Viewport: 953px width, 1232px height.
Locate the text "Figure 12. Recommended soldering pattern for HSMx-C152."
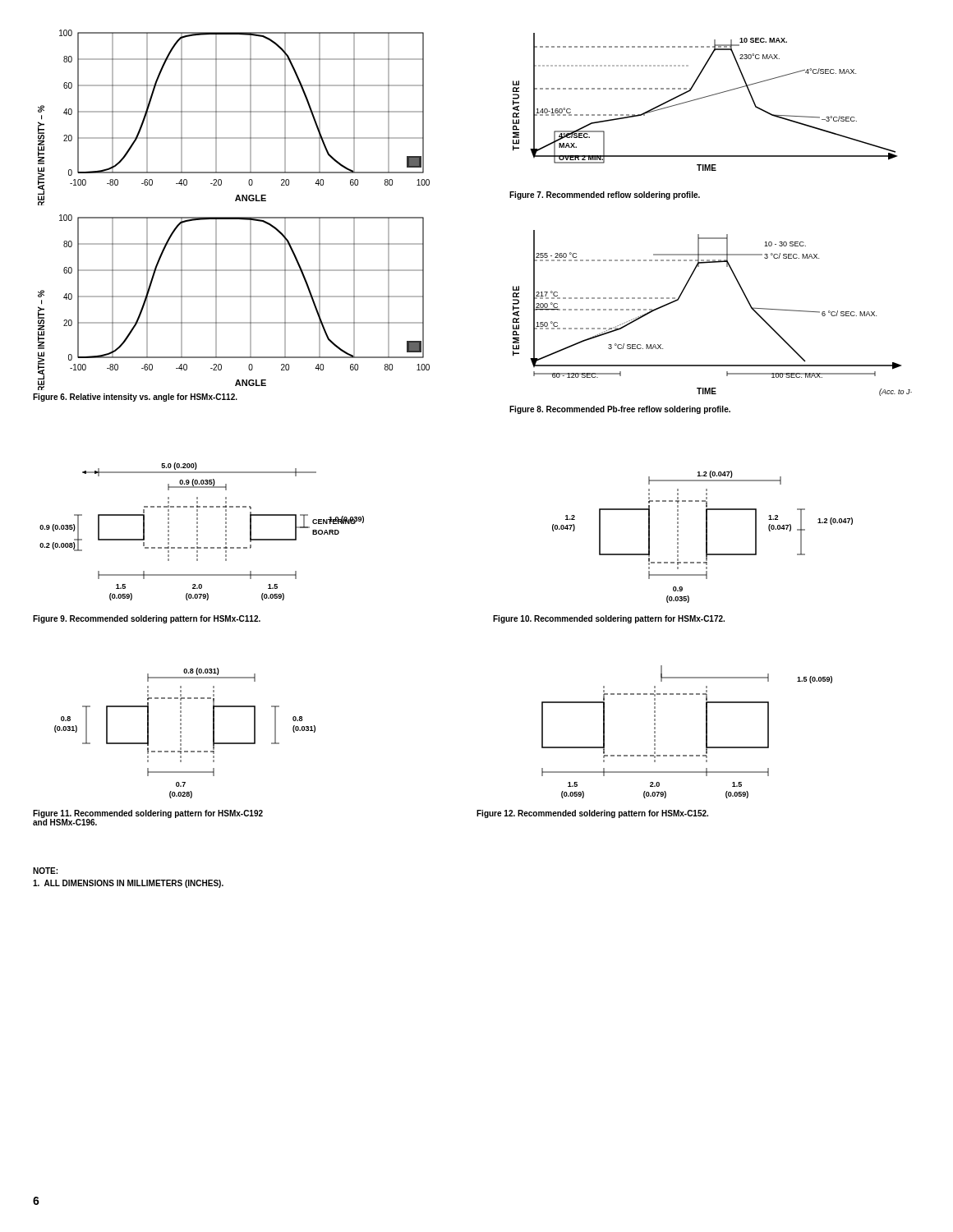593,814
